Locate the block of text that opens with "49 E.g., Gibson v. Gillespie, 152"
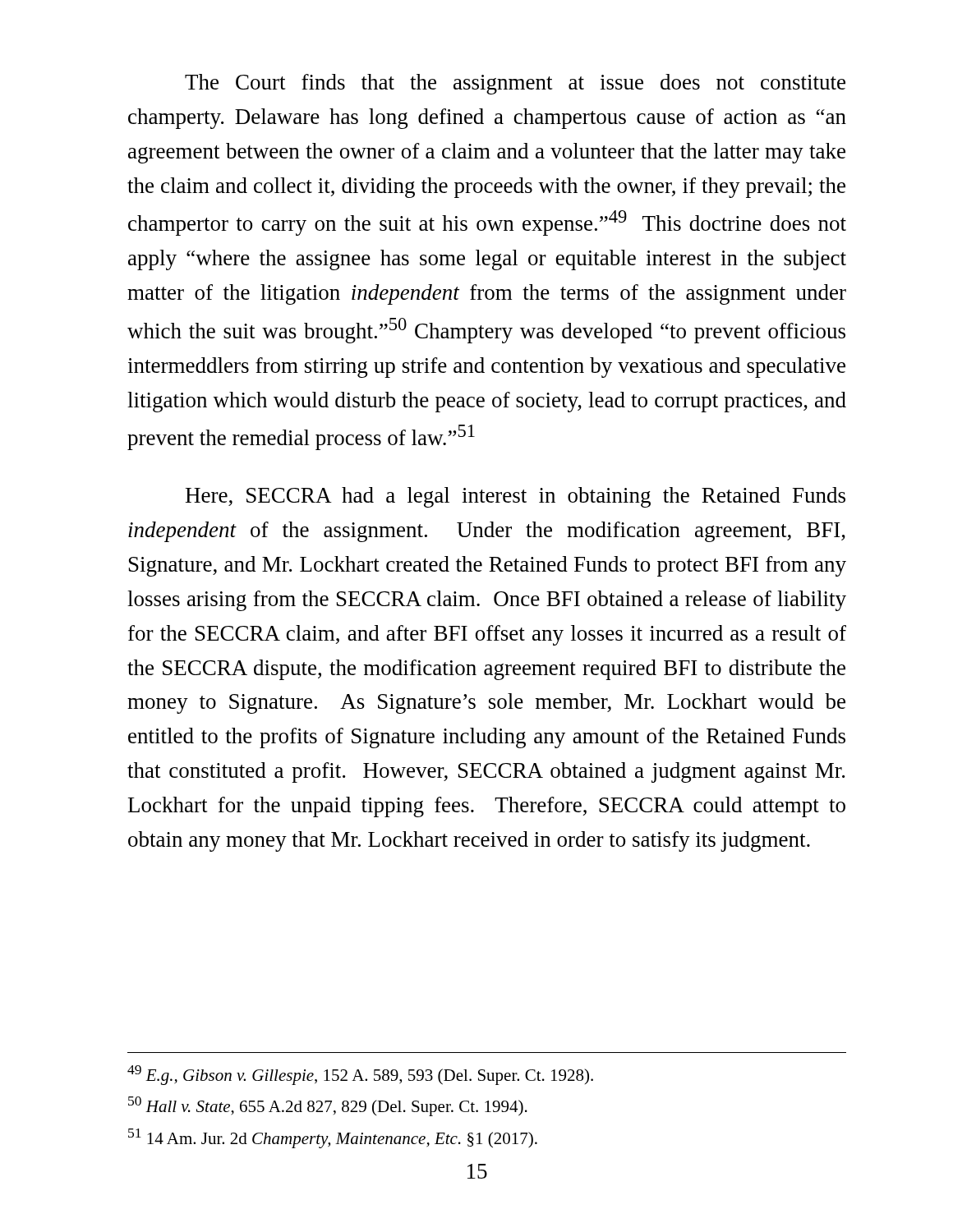This screenshot has width=953, height=1232. 361,1073
